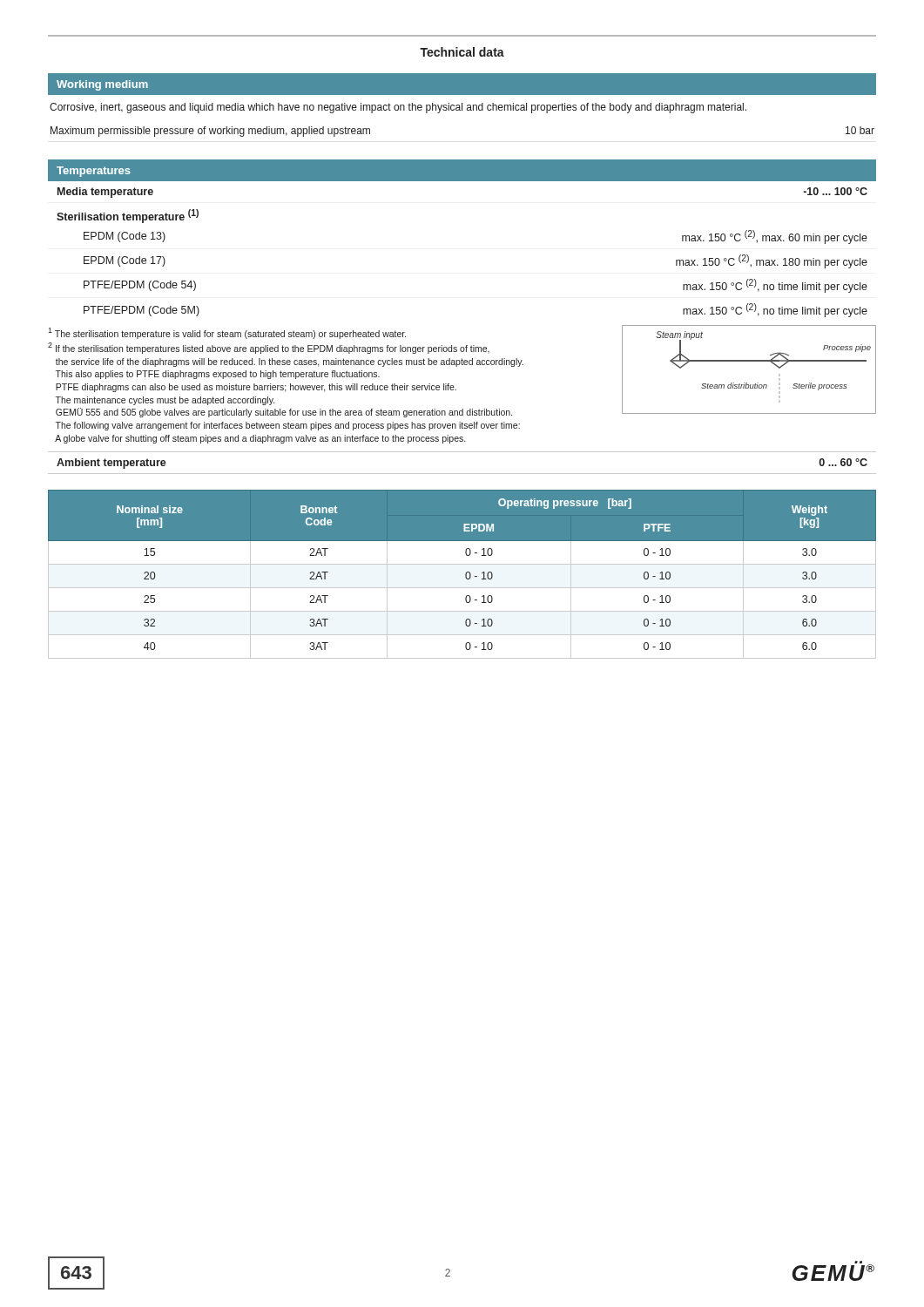Where is the passage that starts "Corrosive, inert, gaseous"?
The width and height of the screenshot is (924, 1307).
398,107
